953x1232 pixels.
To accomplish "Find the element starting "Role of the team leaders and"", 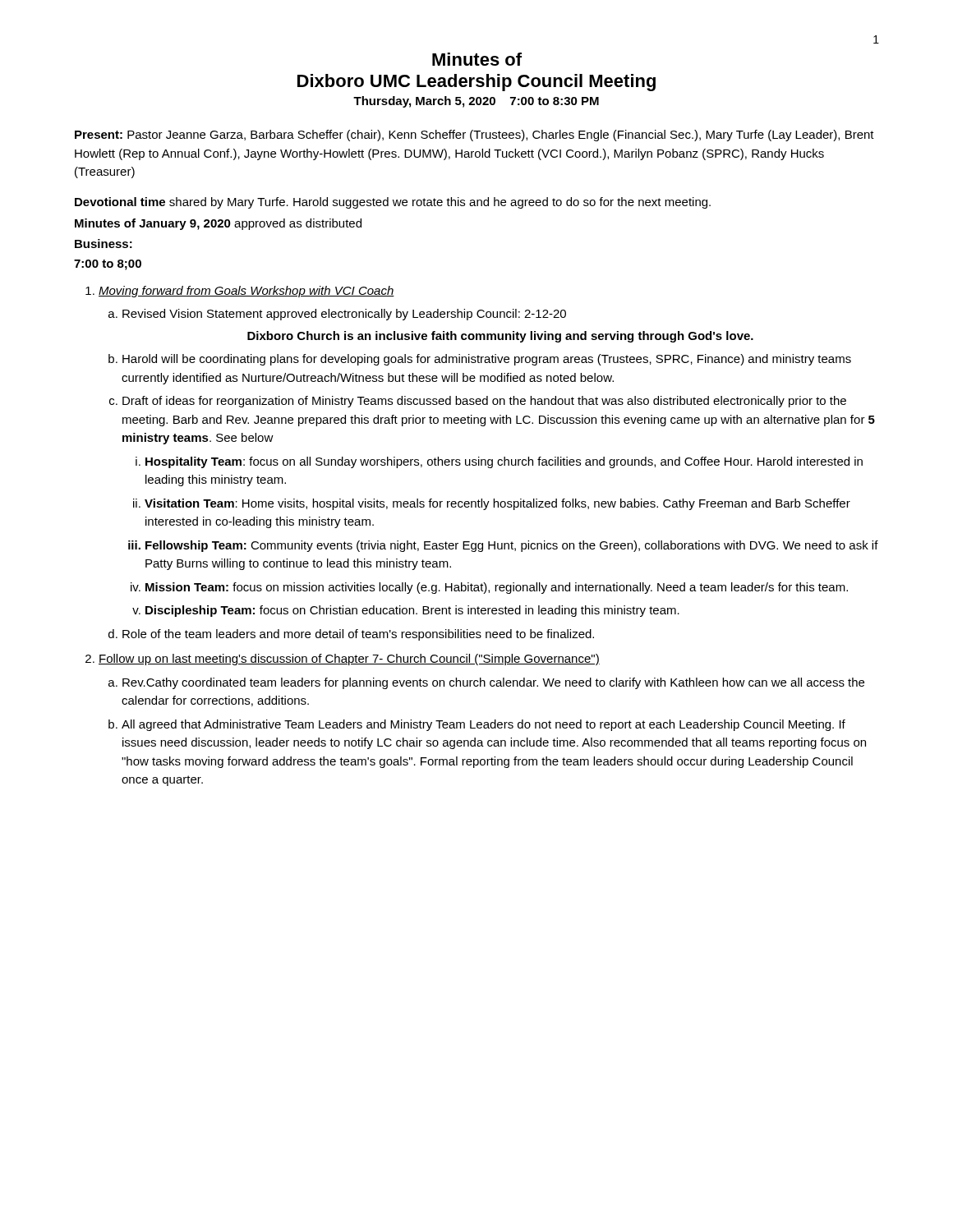I will point(358,633).
